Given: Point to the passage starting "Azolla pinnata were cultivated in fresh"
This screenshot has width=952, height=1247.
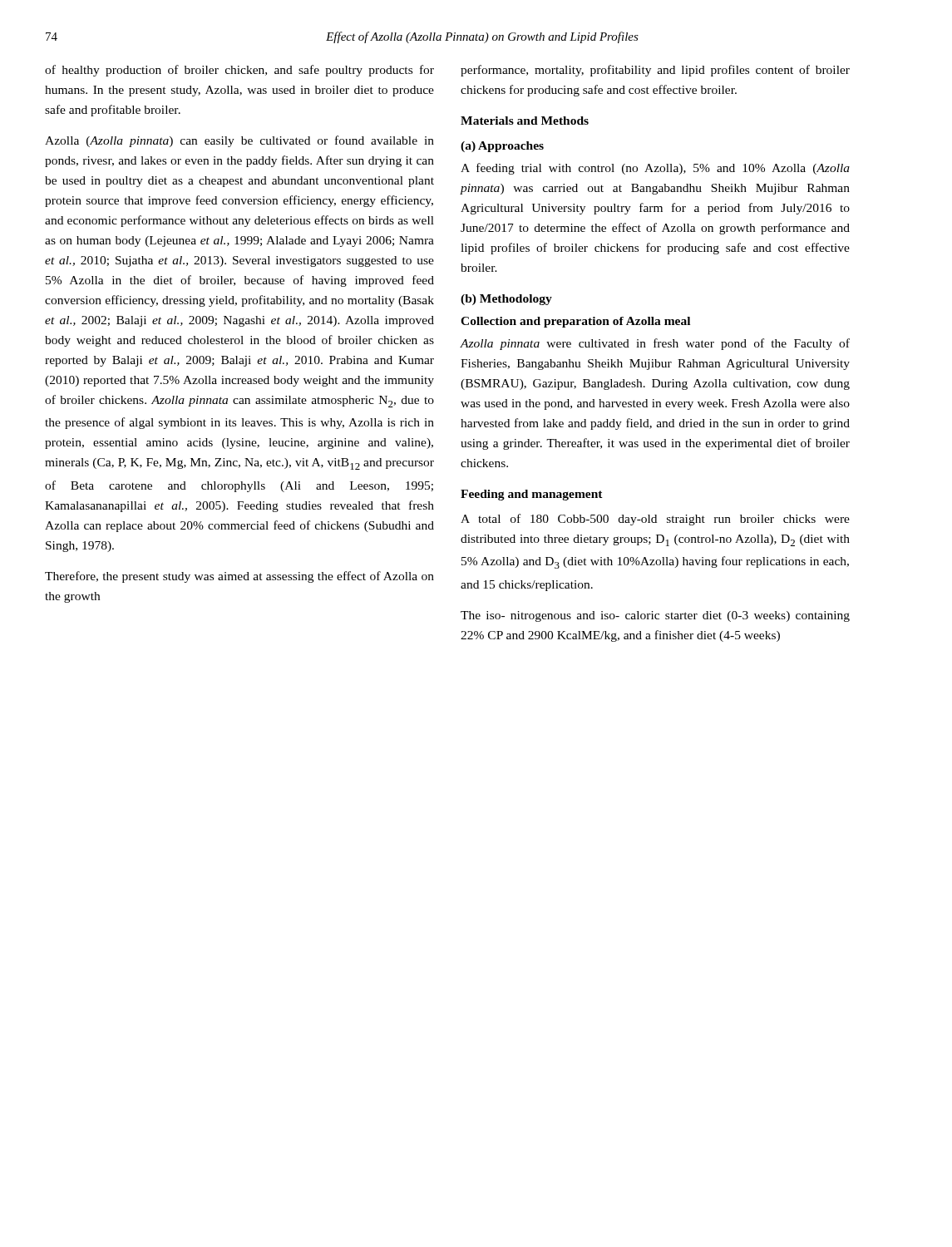Looking at the screenshot, I should click(655, 403).
